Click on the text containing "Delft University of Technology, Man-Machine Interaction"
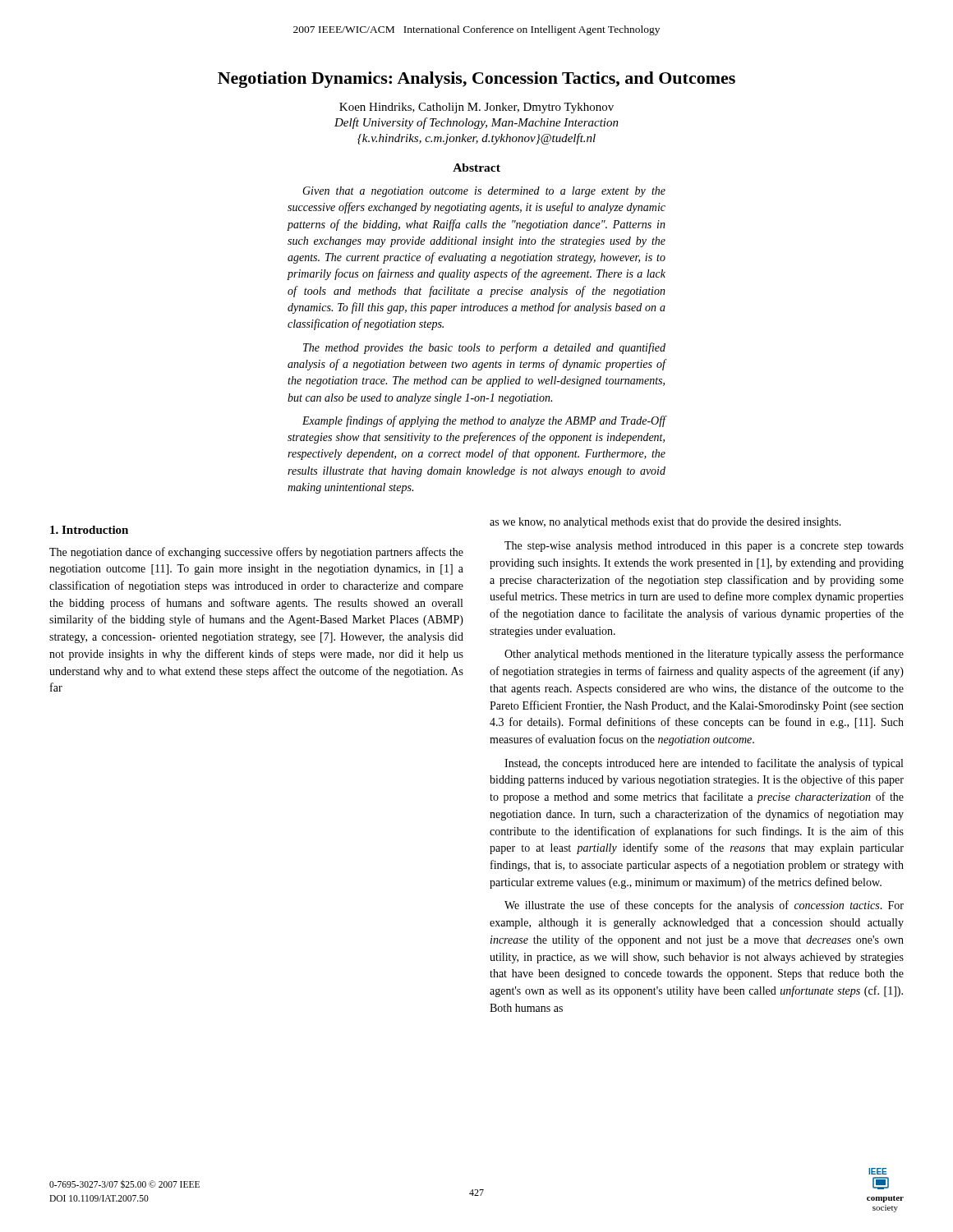953x1232 pixels. tap(476, 122)
